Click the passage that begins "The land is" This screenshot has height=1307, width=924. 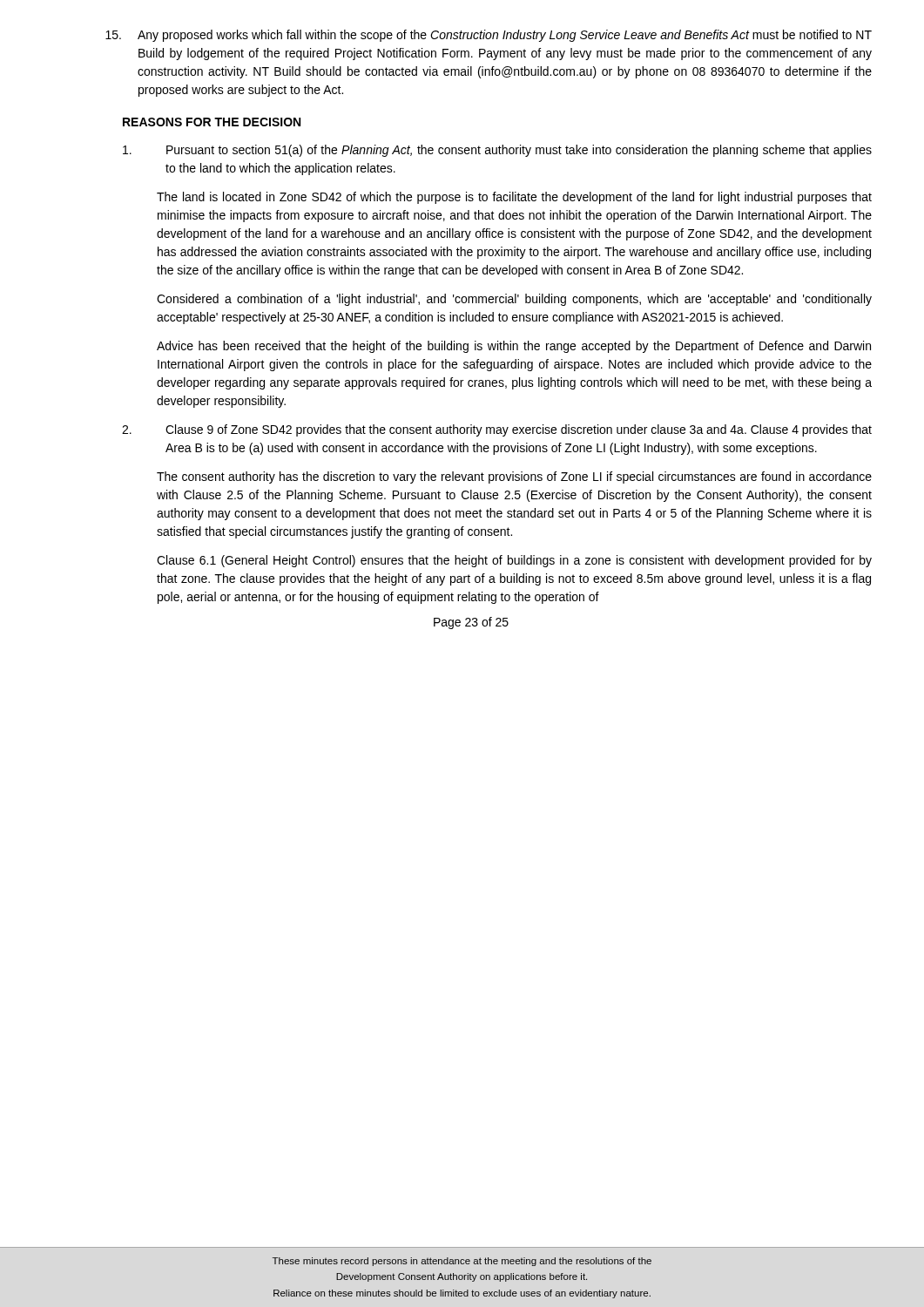(x=514, y=233)
